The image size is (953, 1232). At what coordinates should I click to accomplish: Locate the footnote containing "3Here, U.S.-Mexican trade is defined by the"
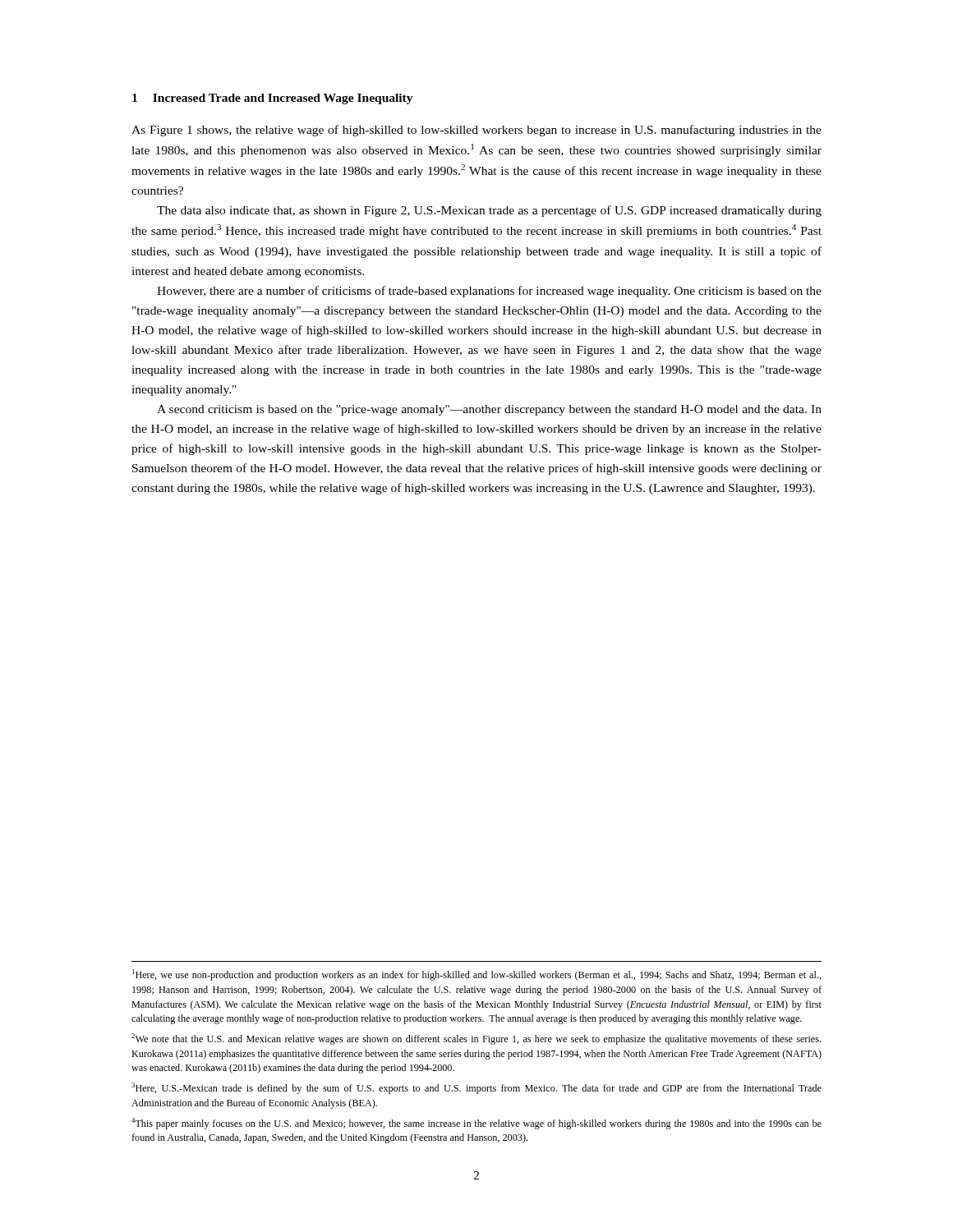click(x=476, y=1095)
